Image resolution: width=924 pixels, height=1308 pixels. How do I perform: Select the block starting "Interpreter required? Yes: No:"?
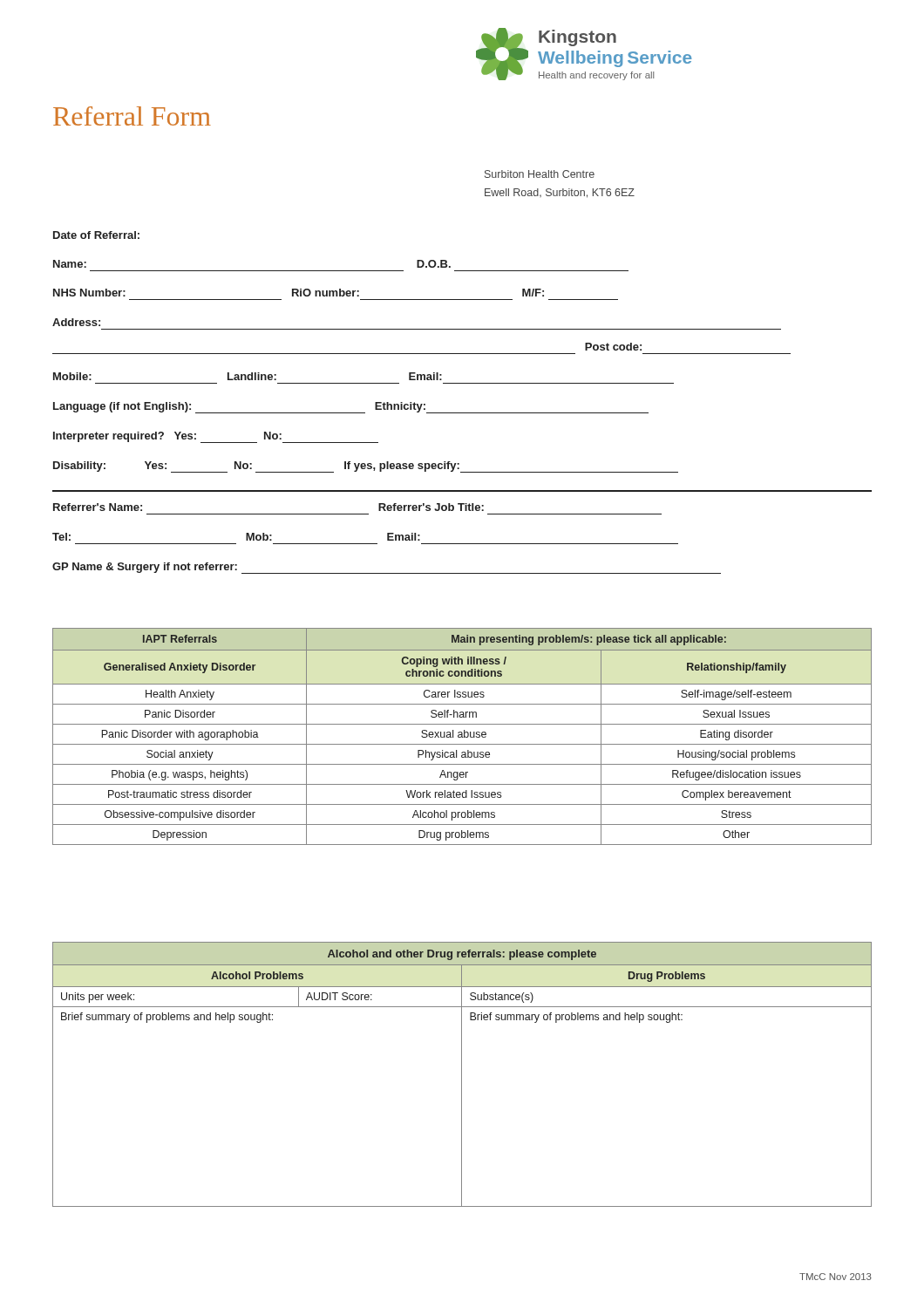[x=215, y=436]
